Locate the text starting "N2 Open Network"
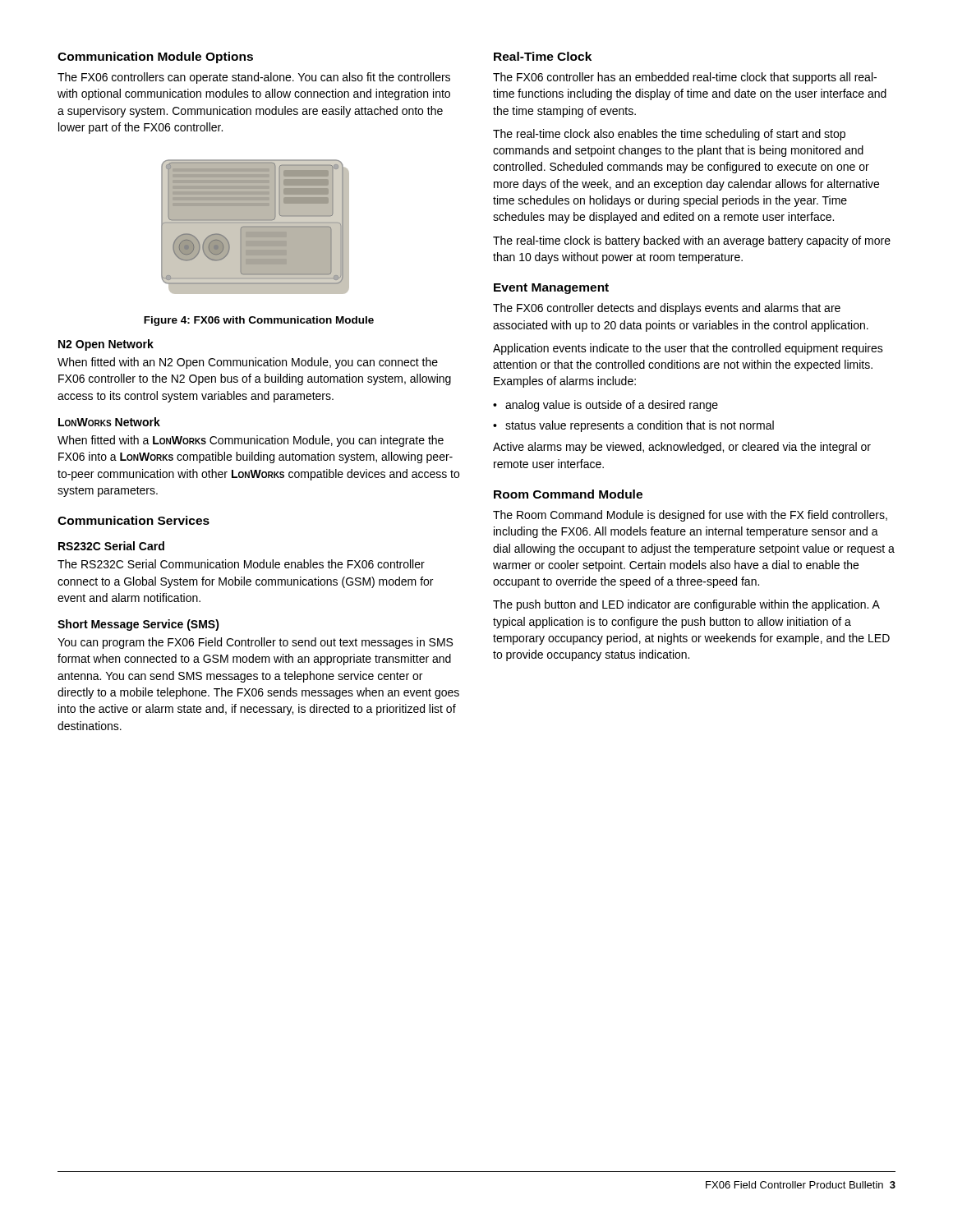Image resolution: width=953 pixels, height=1232 pixels. click(106, 345)
